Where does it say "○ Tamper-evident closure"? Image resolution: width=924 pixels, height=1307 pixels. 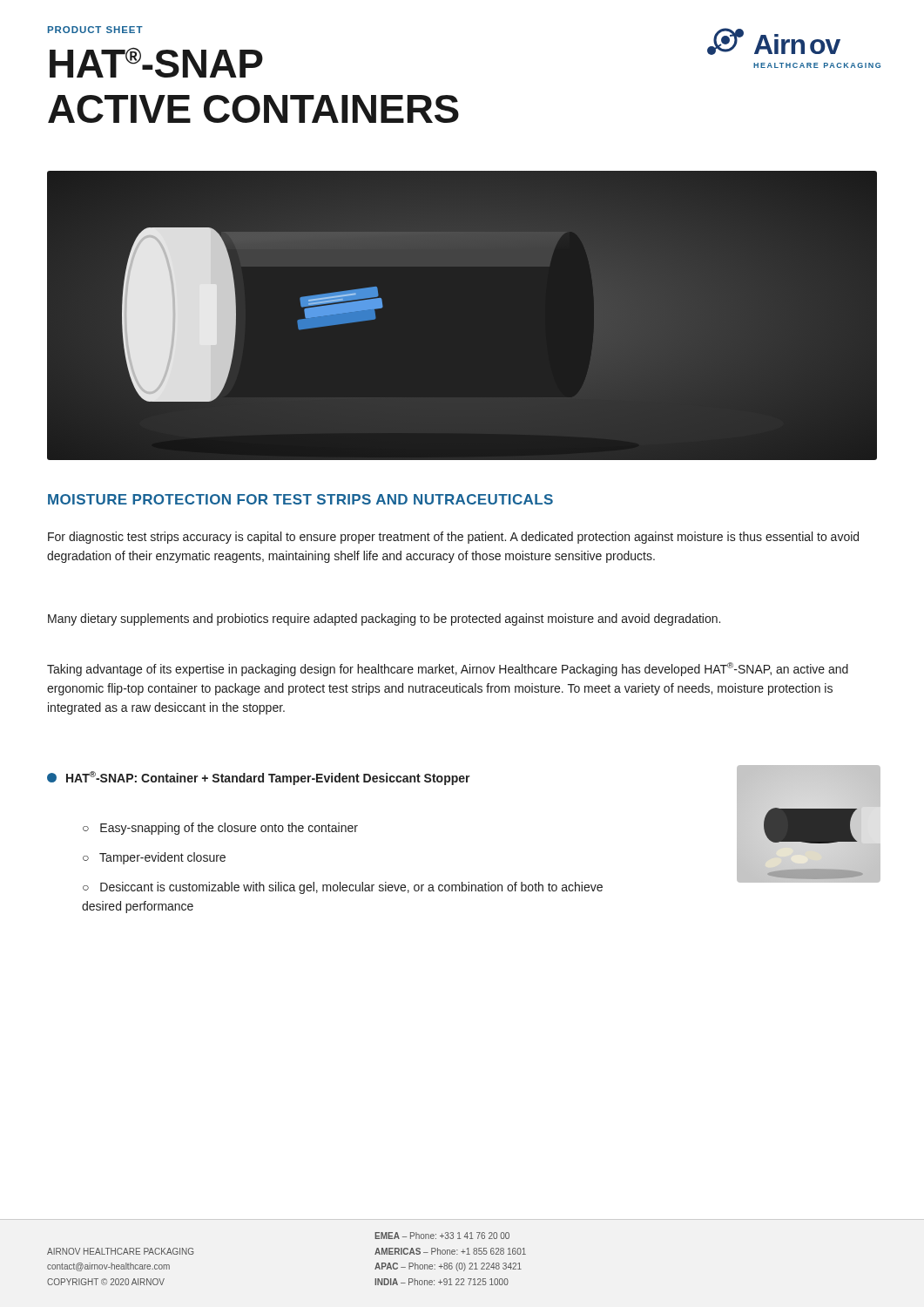(x=154, y=857)
